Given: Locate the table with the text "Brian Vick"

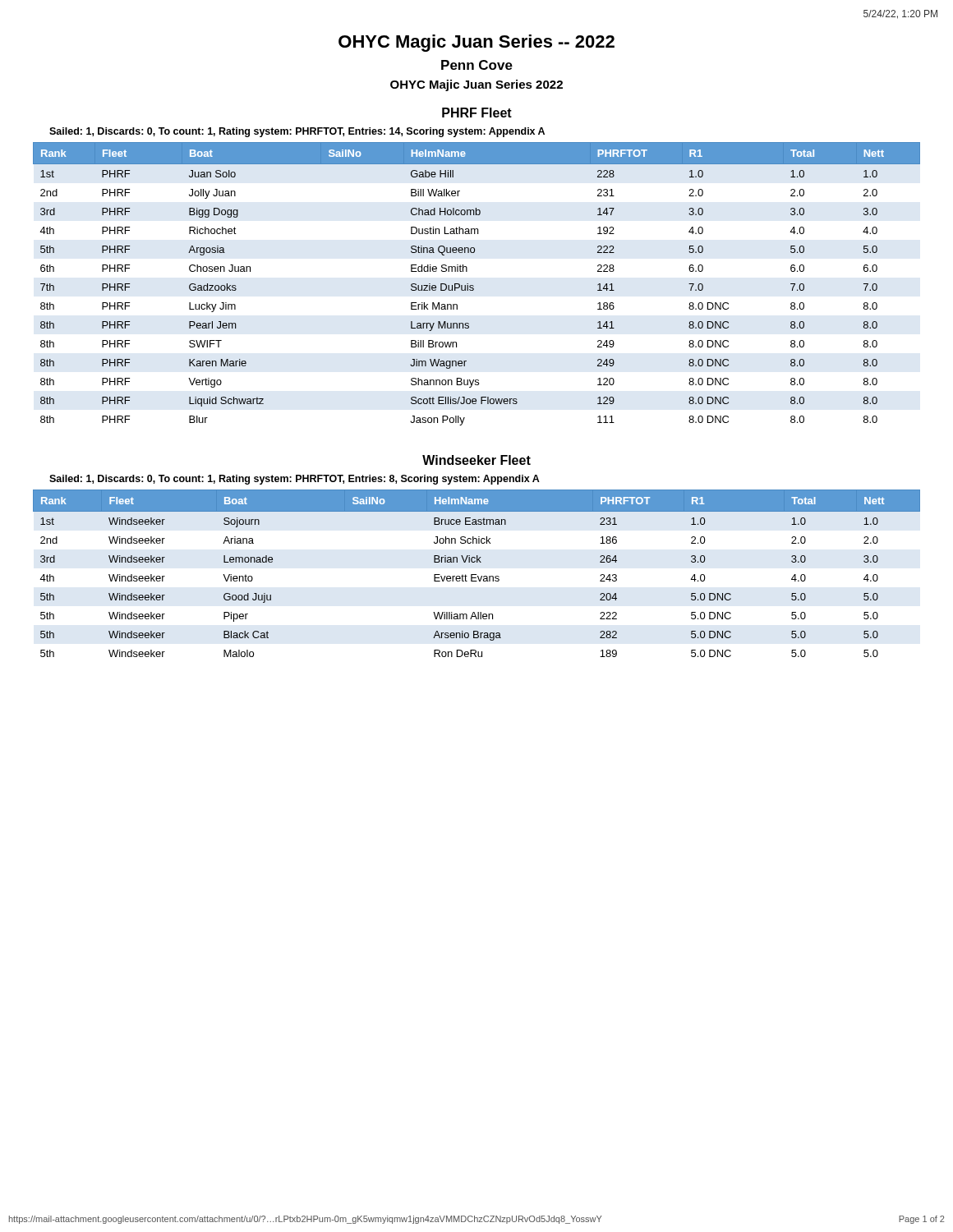Looking at the screenshot, I should coord(476,576).
